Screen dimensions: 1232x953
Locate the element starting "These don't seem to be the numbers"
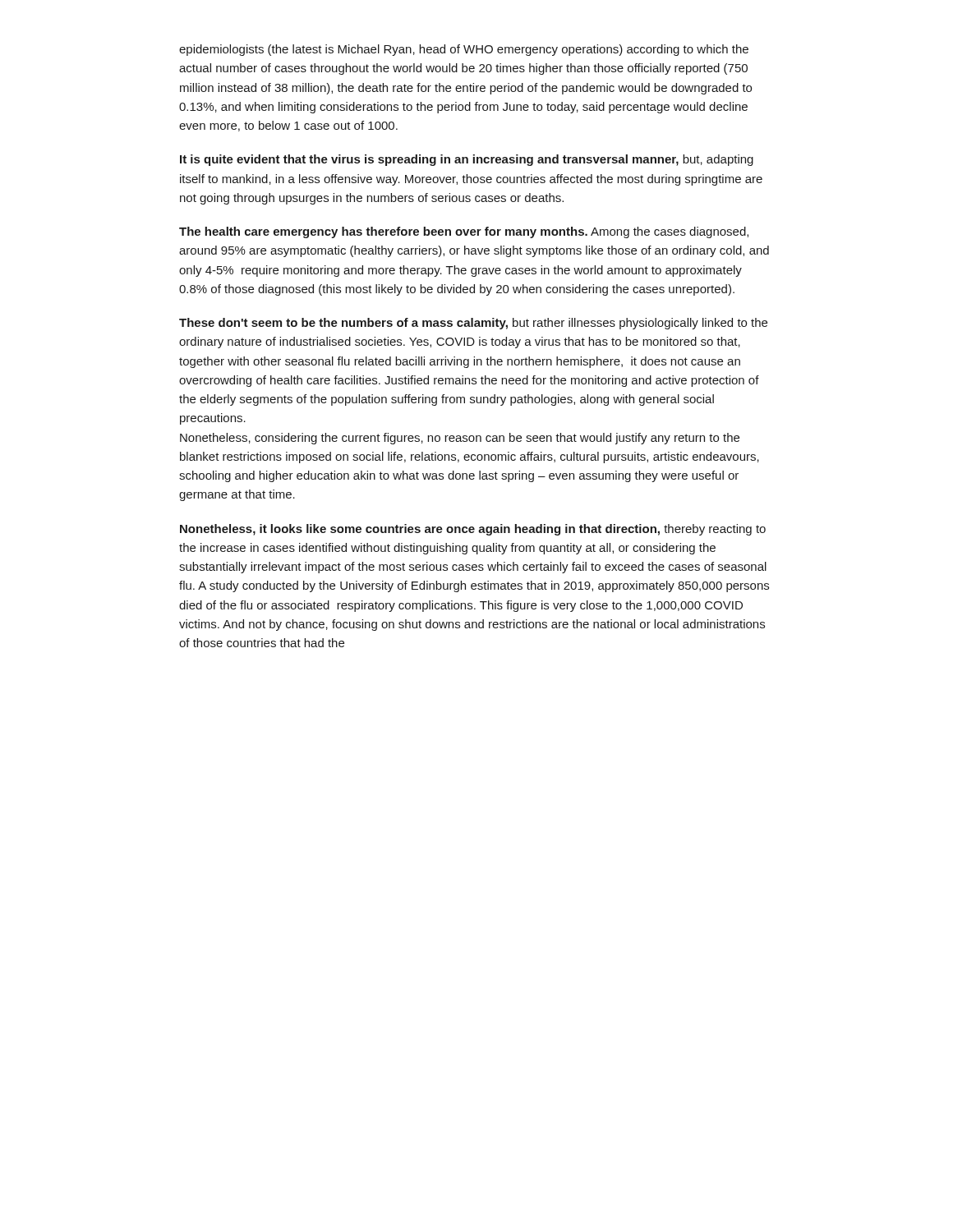tap(474, 408)
